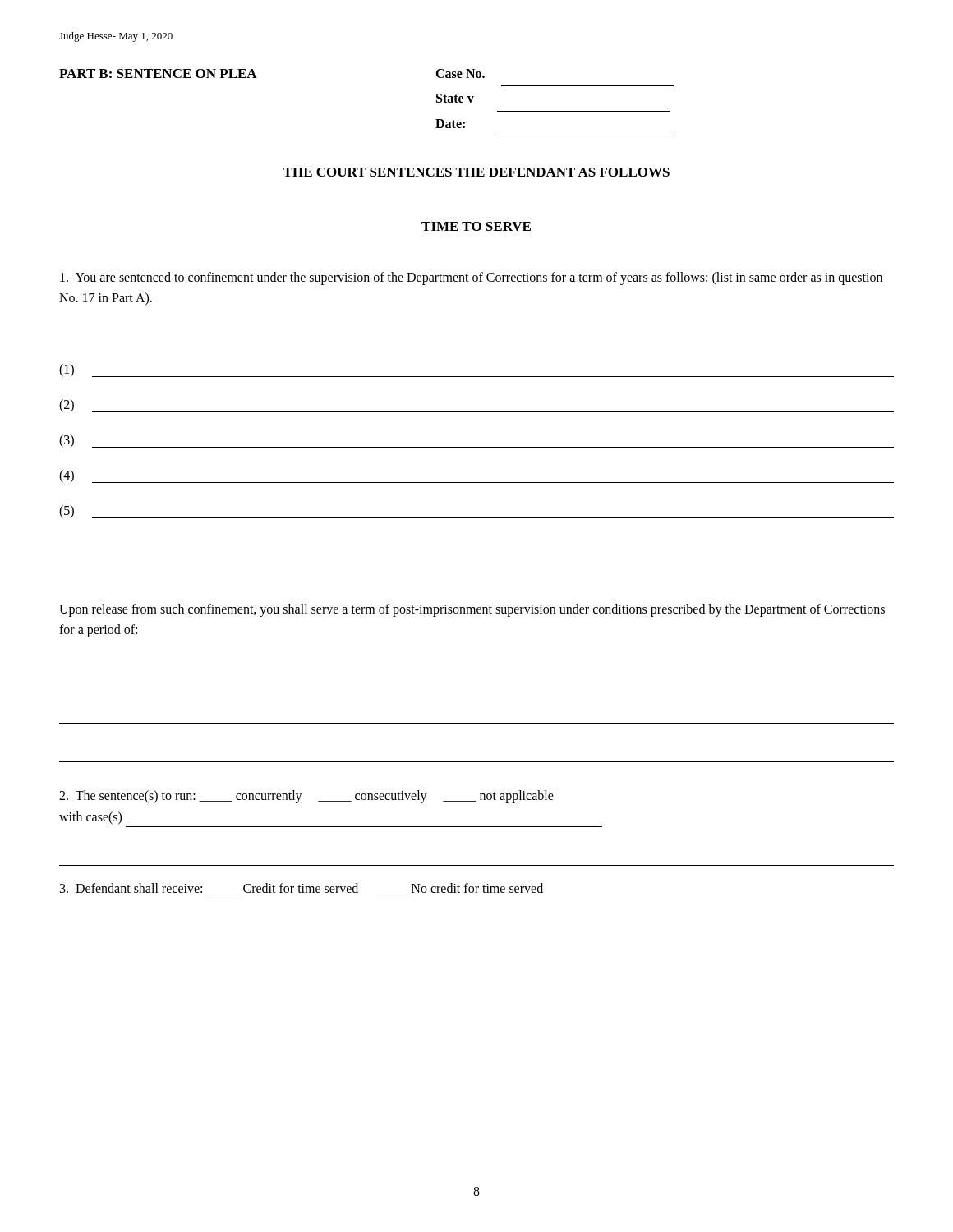Find the text block that reads "You are sentenced"
The width and height of the screenshot is (953, 1232).
471,287
